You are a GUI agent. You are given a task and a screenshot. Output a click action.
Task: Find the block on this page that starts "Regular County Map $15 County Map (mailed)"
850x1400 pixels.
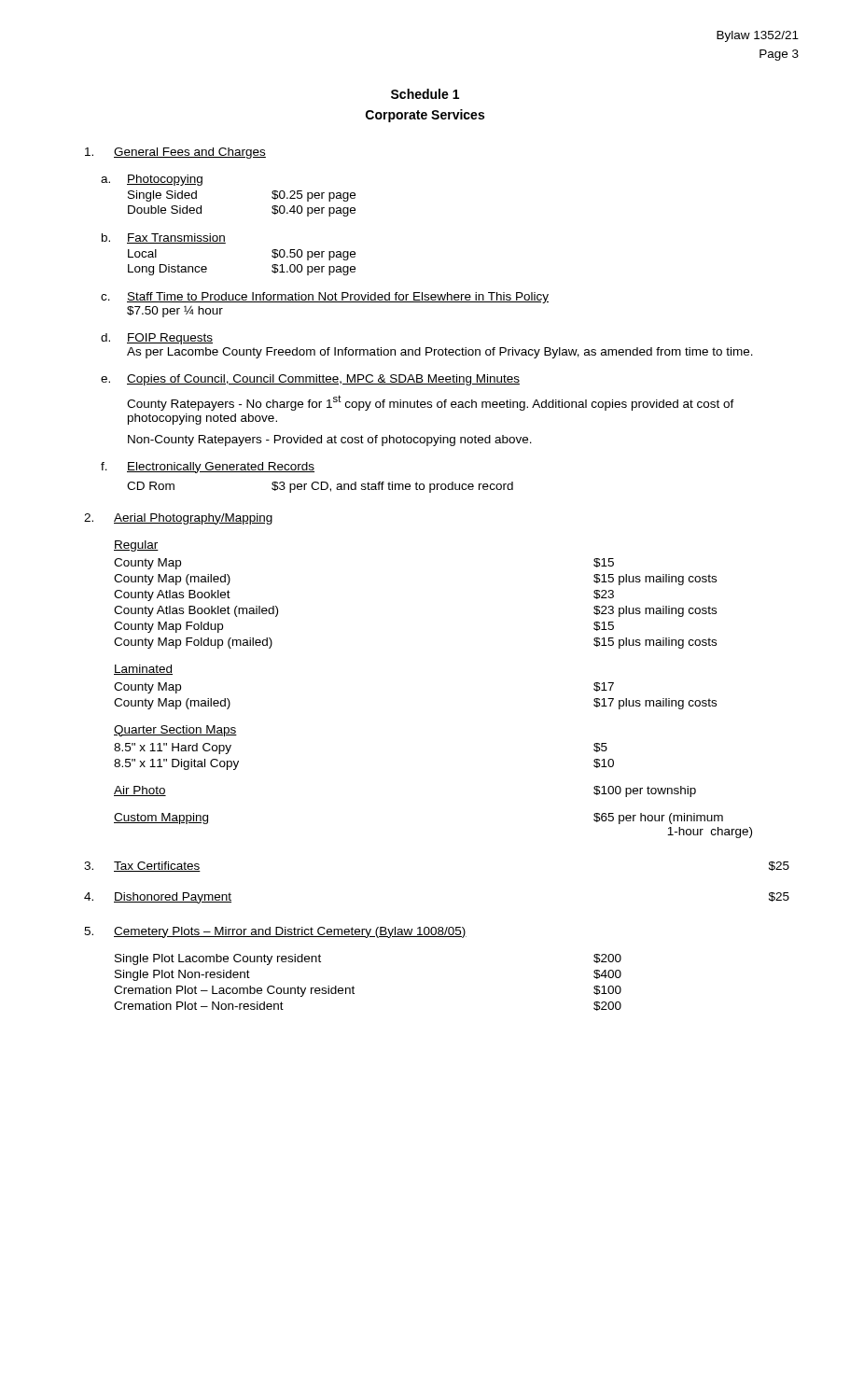[136, 546]
